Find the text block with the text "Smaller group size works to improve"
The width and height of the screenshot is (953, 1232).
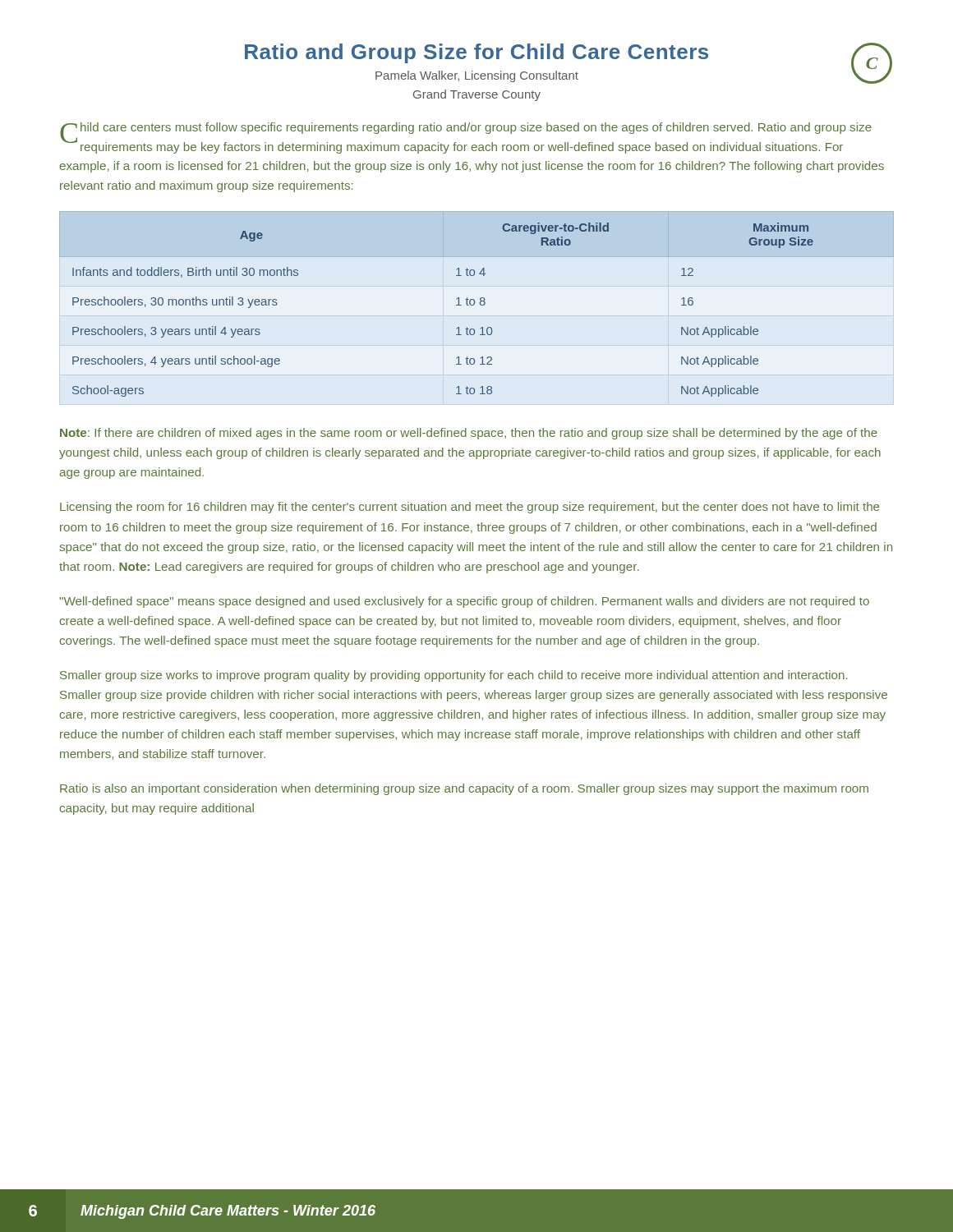474,714
